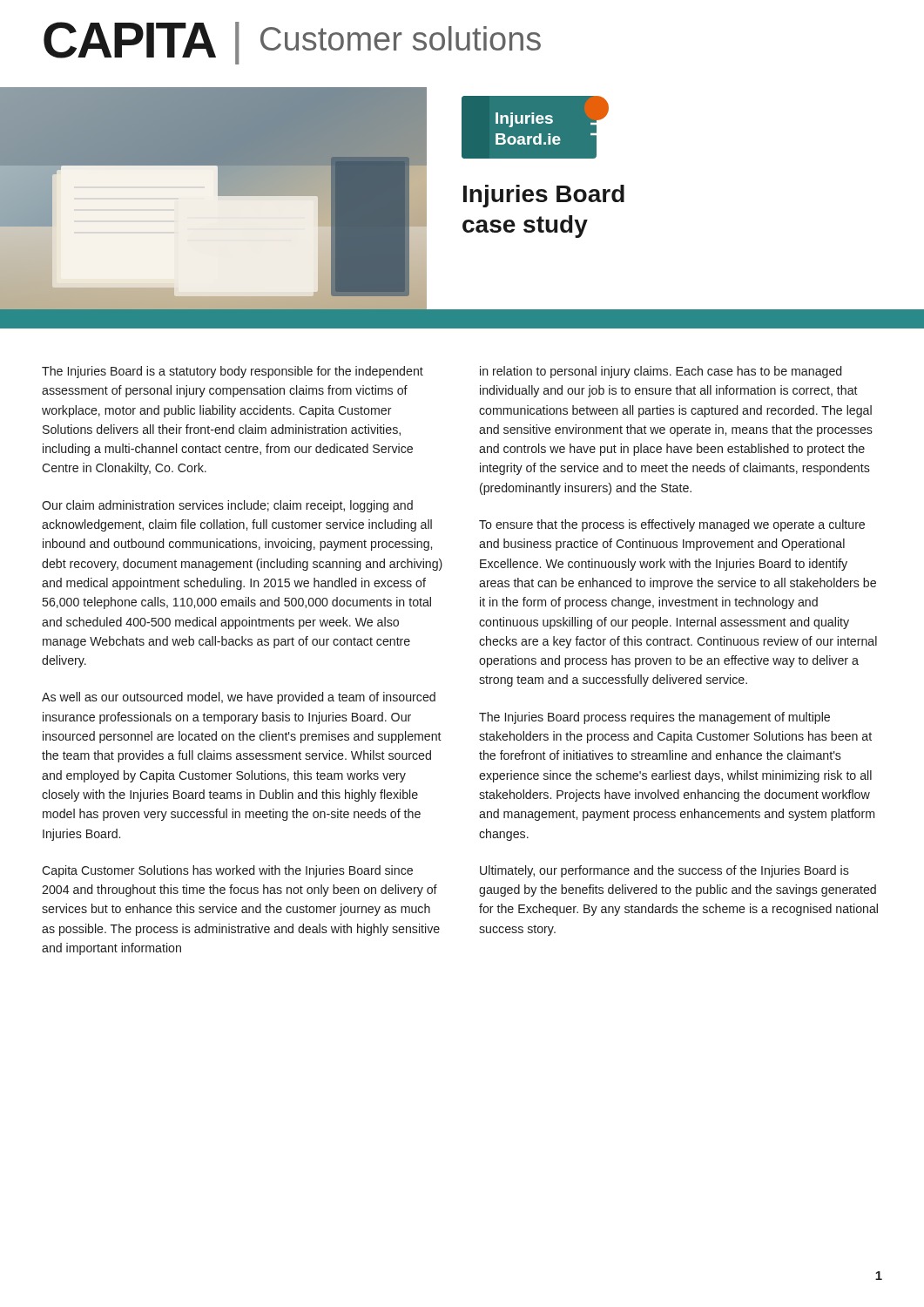Point to the text block starting "Ultimately, our performance and the success of the"
The width and height of the screenshot is (924, 1307).
point(679,899)
